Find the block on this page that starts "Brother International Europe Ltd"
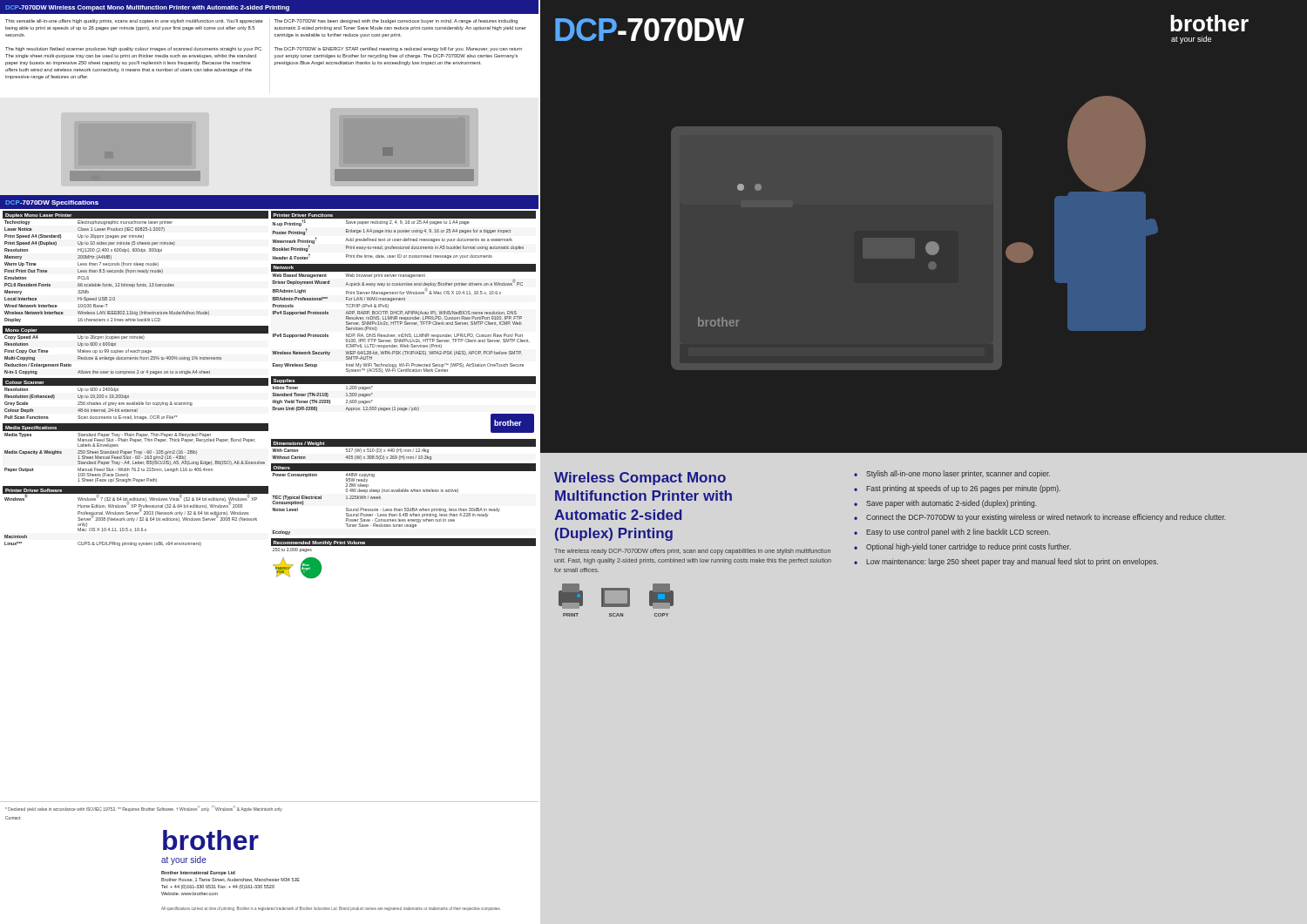1307x924 pixels. tap(230, 883)
